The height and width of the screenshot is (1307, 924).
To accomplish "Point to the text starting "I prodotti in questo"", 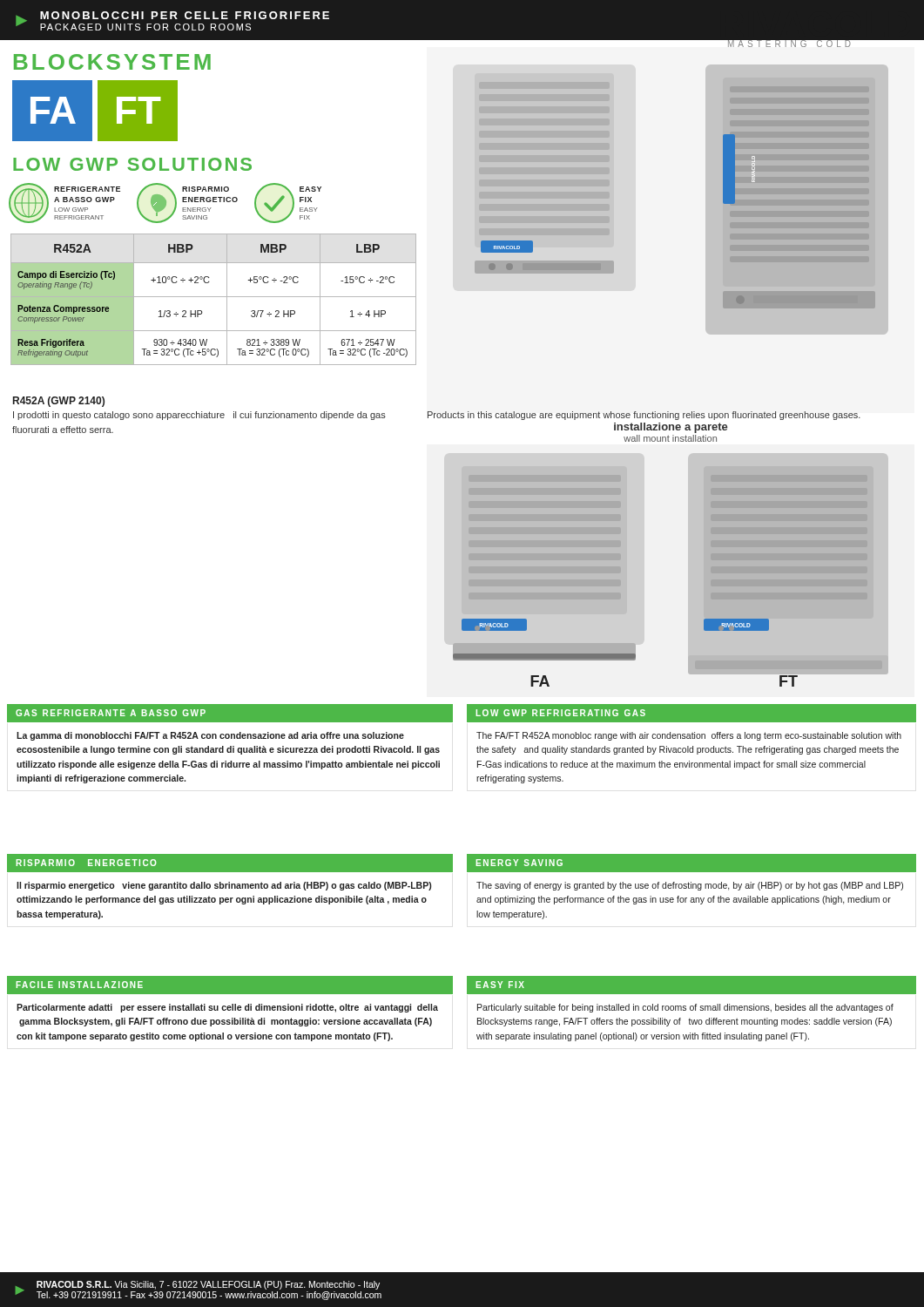I will tap(199, 422).
